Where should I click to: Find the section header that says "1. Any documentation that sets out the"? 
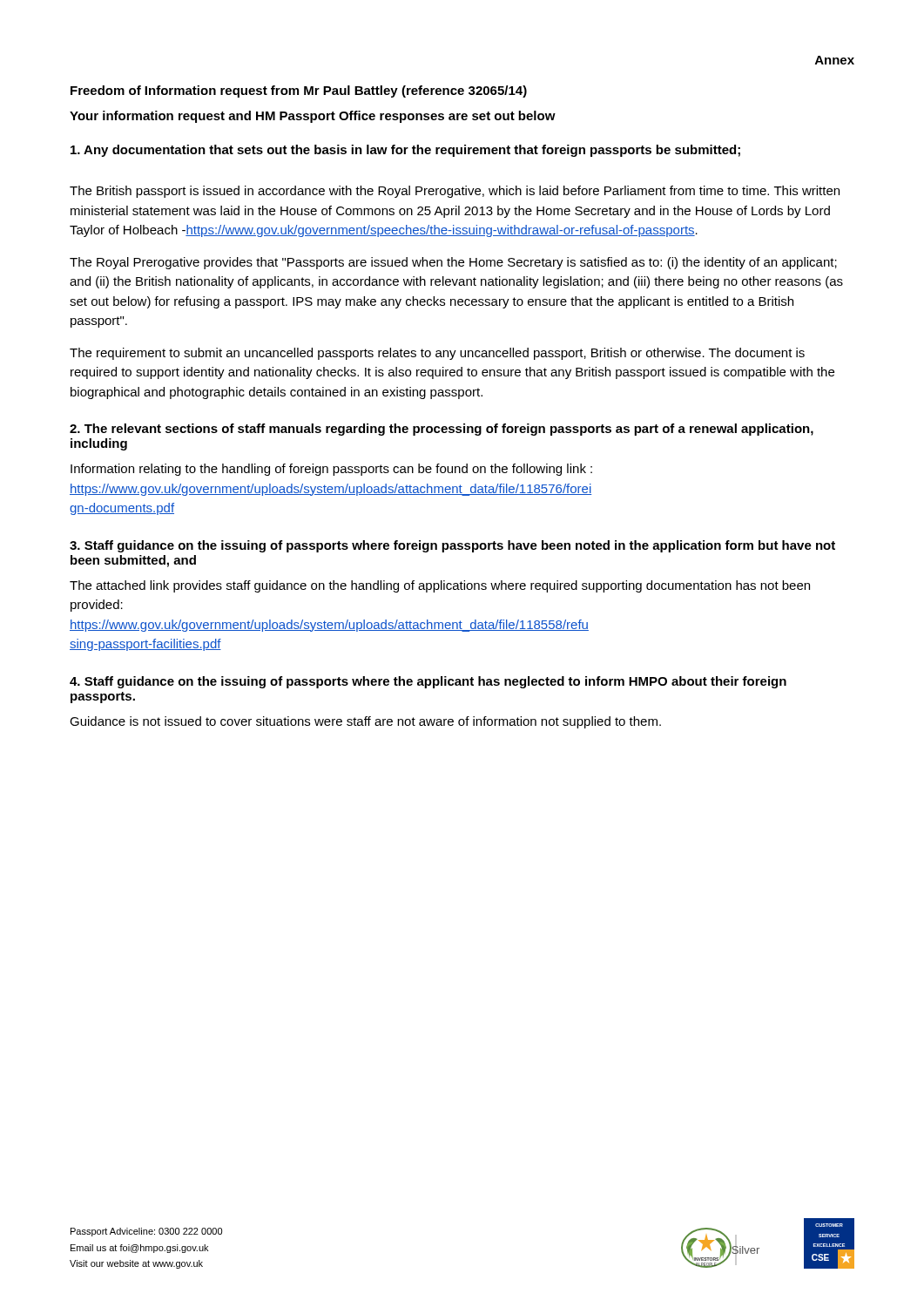pyautogui.click(x=405, y=149)
